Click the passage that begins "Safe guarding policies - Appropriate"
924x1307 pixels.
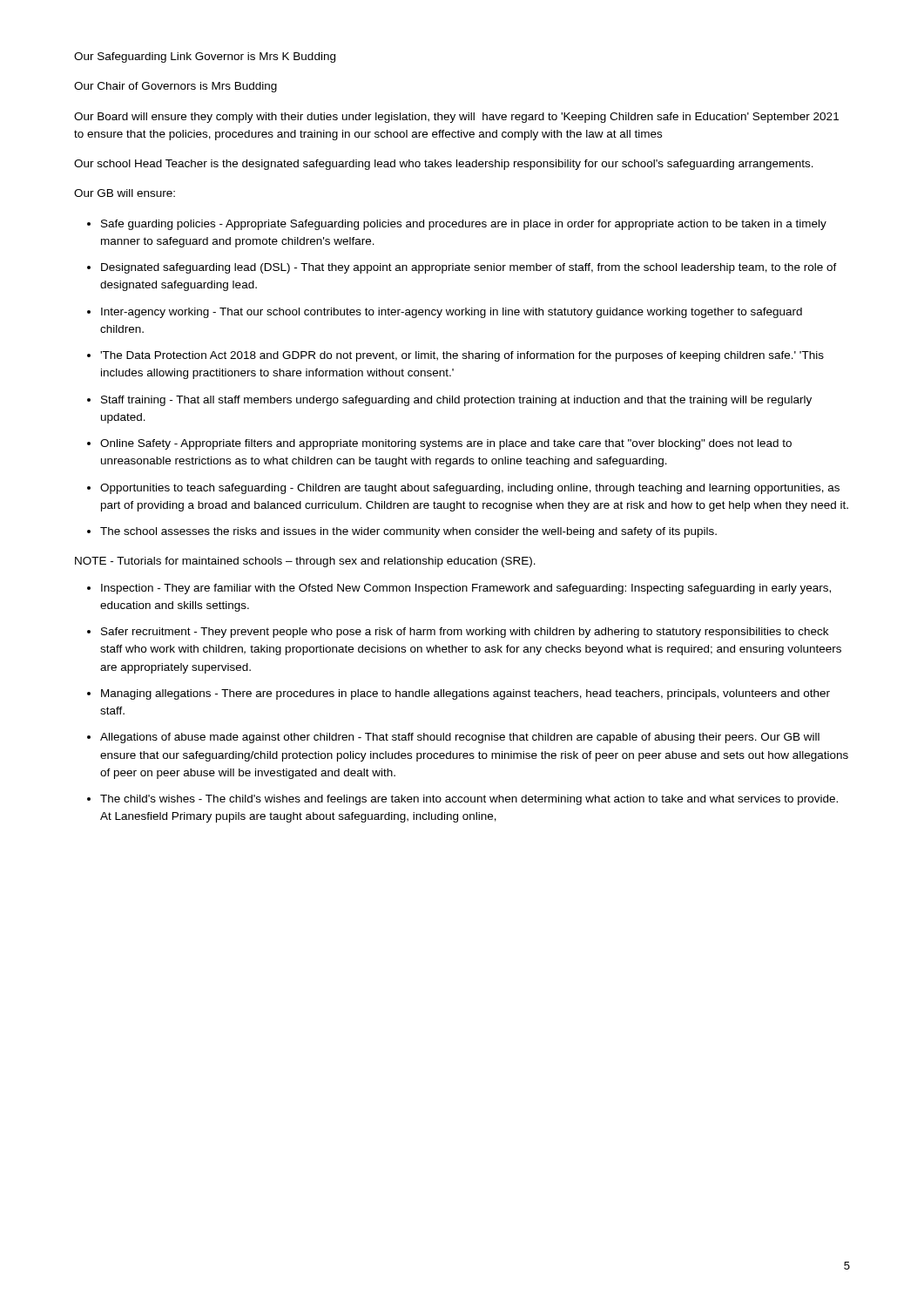point(463,232)
